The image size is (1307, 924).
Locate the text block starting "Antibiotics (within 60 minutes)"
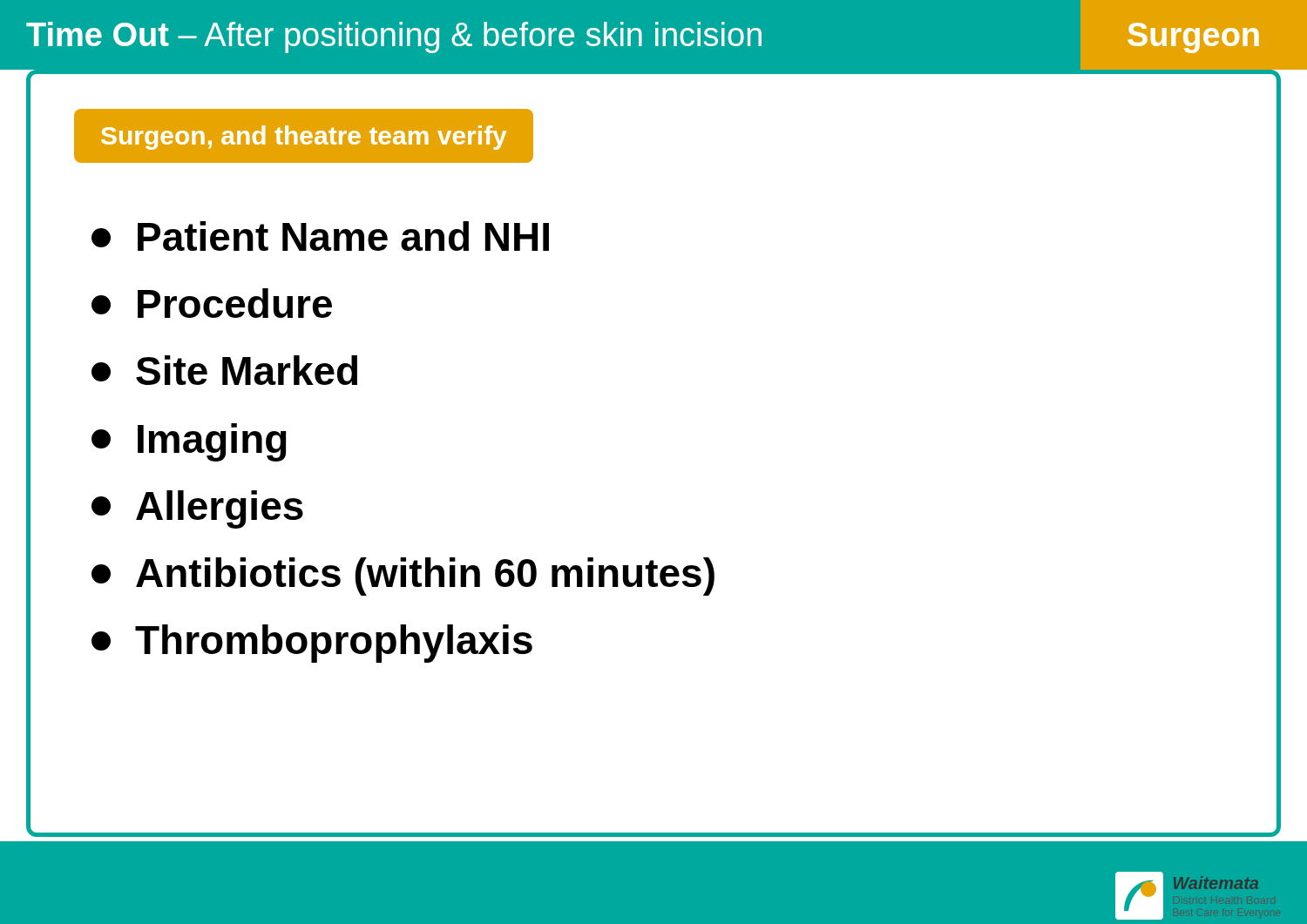pos(404,574)
